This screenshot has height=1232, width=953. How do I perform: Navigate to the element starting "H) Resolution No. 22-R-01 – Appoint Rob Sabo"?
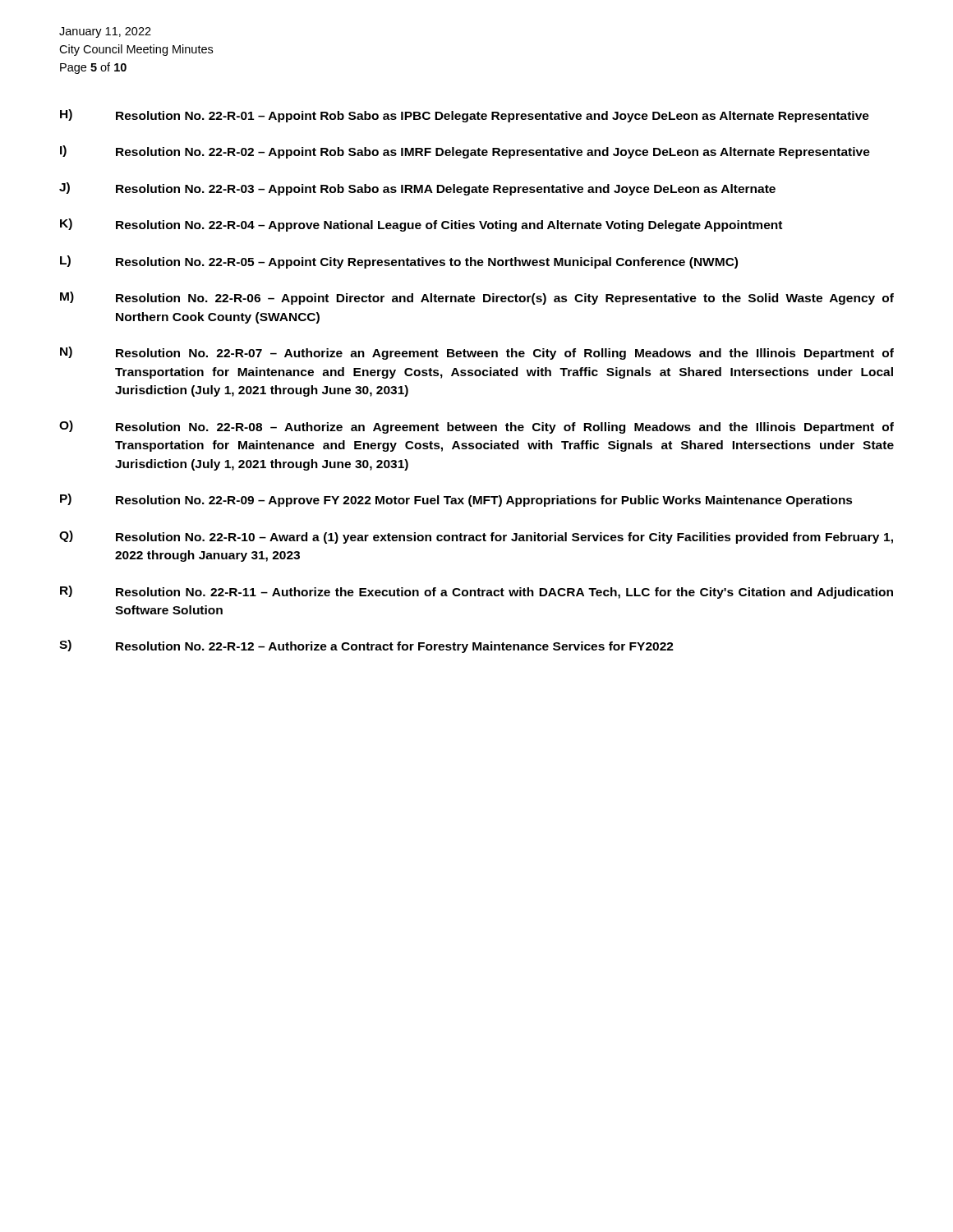[x=476, y=116]
